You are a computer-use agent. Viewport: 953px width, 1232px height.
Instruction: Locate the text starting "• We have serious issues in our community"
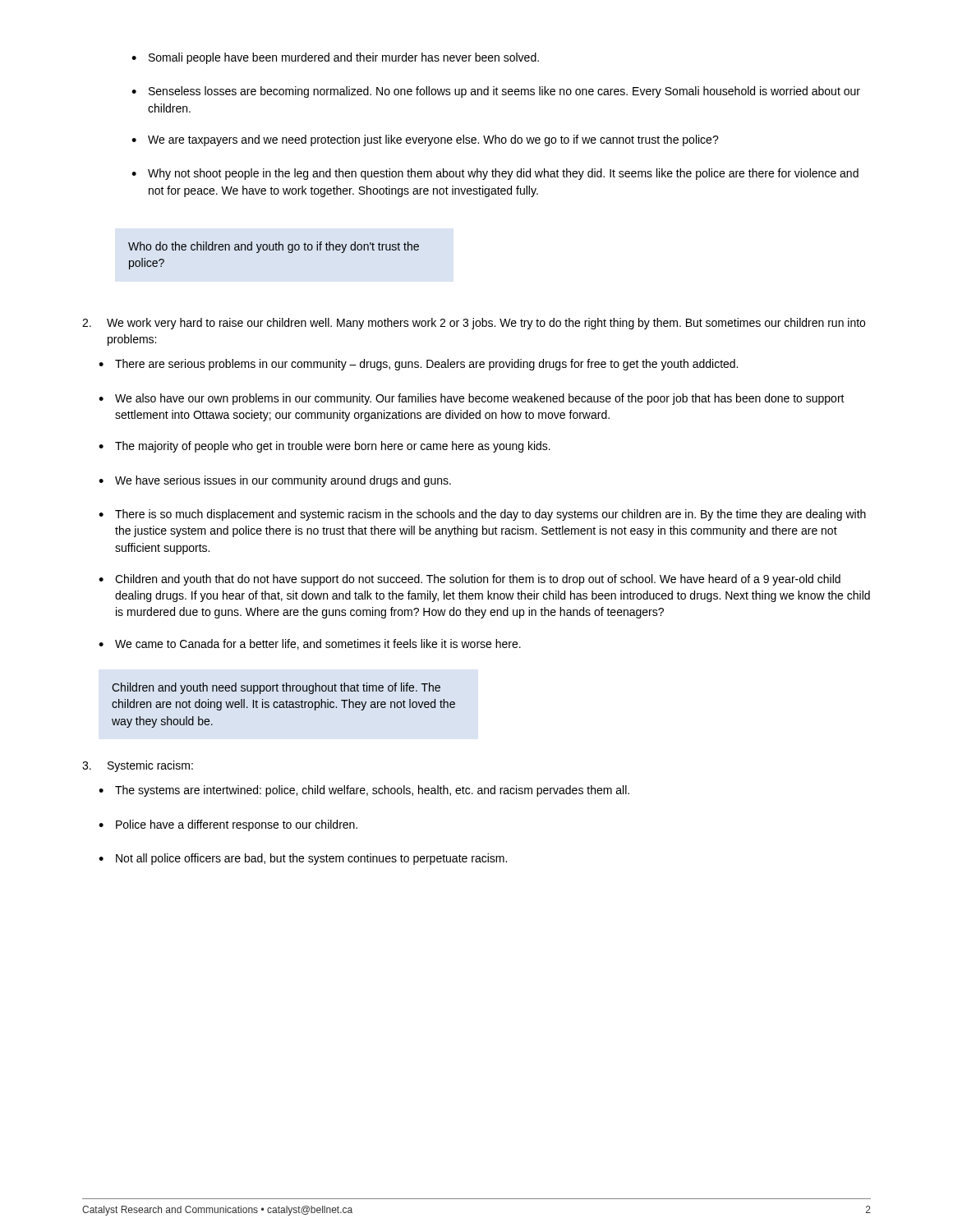click(275, 481)
